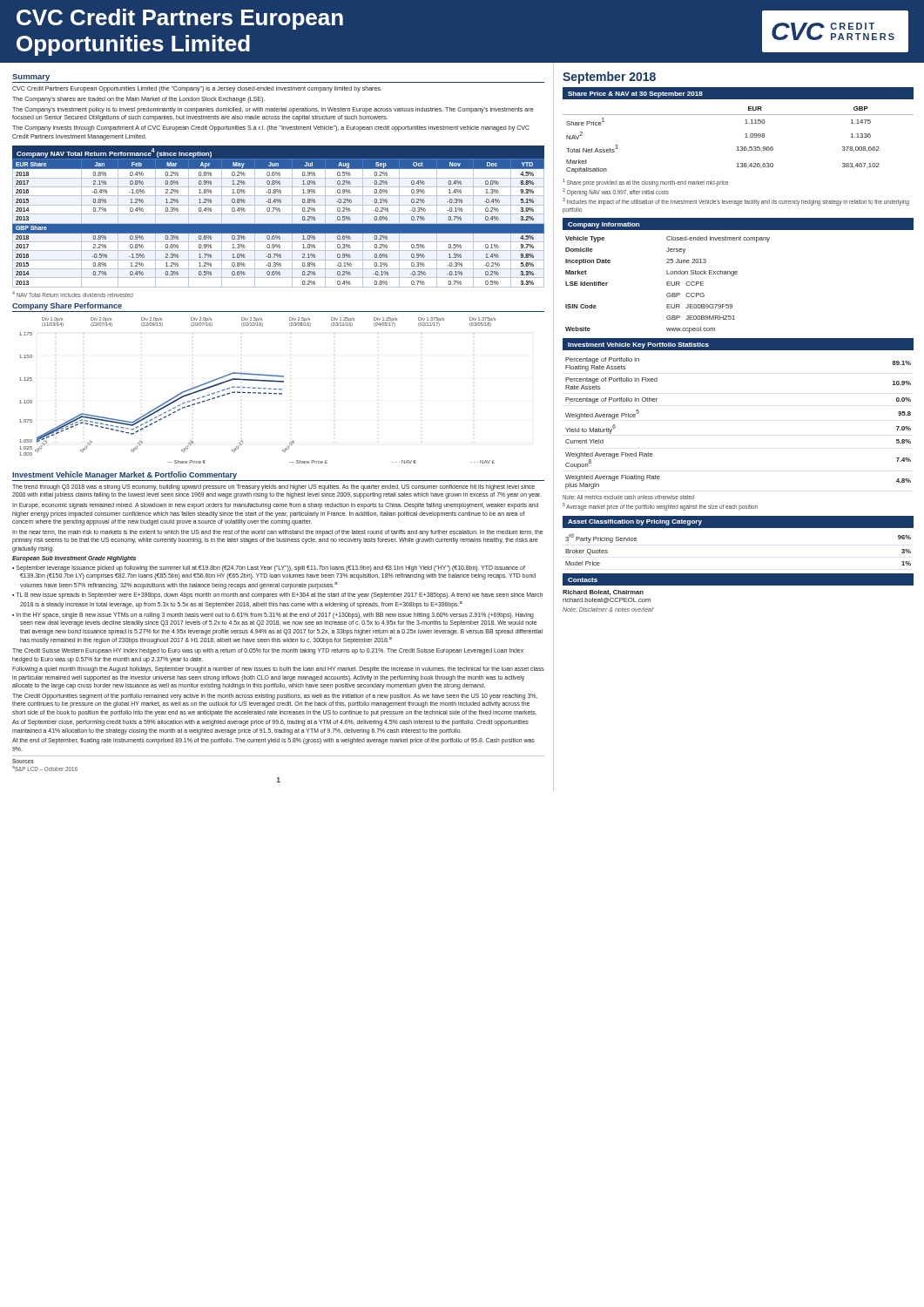Viewport: 924px width, 1307px height.
Task: Find the footnote that says "1 Share price"
Action: pyautogui.click(x=736, y=195)
